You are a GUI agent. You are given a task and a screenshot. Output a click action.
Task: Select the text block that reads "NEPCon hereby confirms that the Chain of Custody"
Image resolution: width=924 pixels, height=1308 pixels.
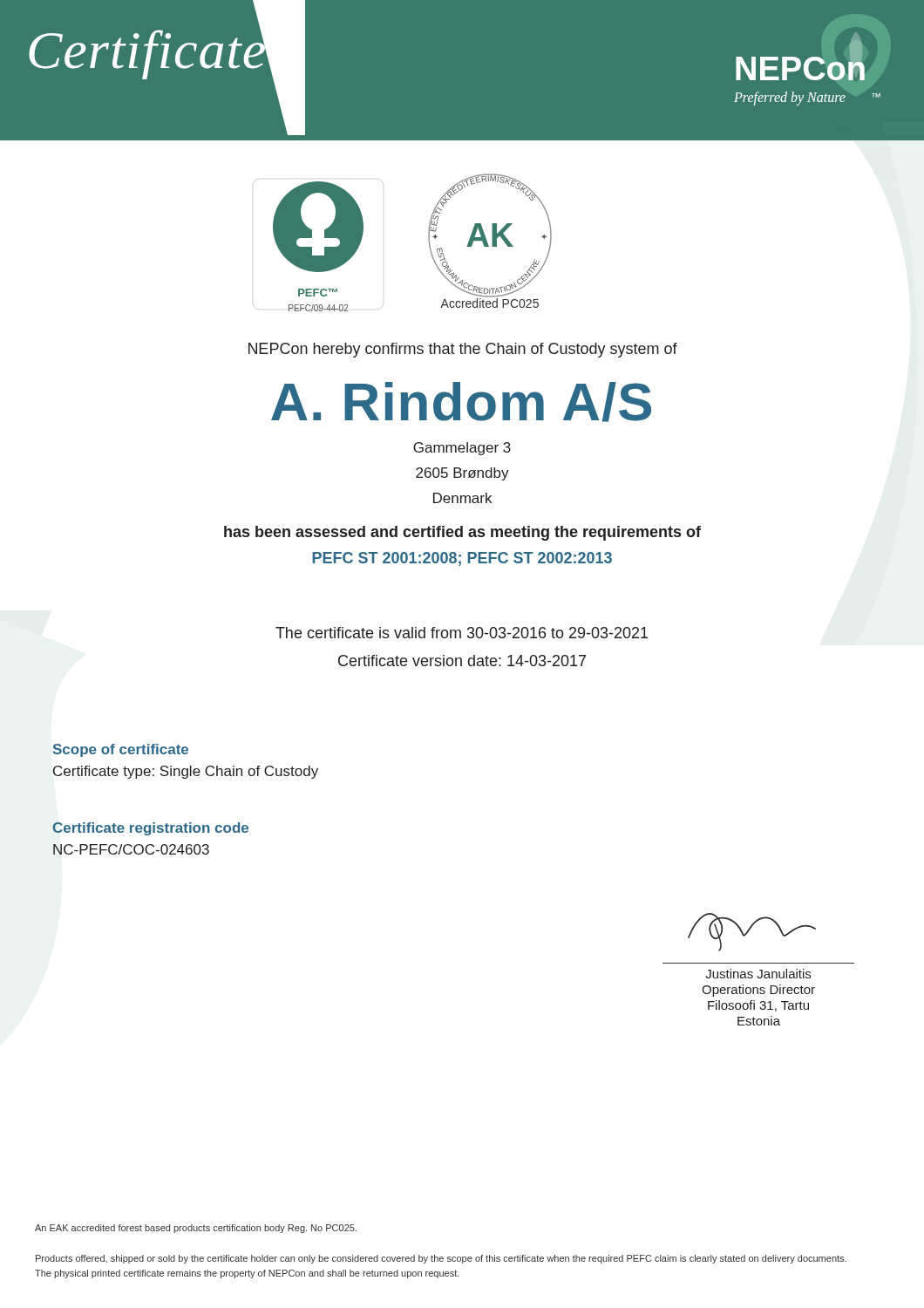click(x=462, y=349)
